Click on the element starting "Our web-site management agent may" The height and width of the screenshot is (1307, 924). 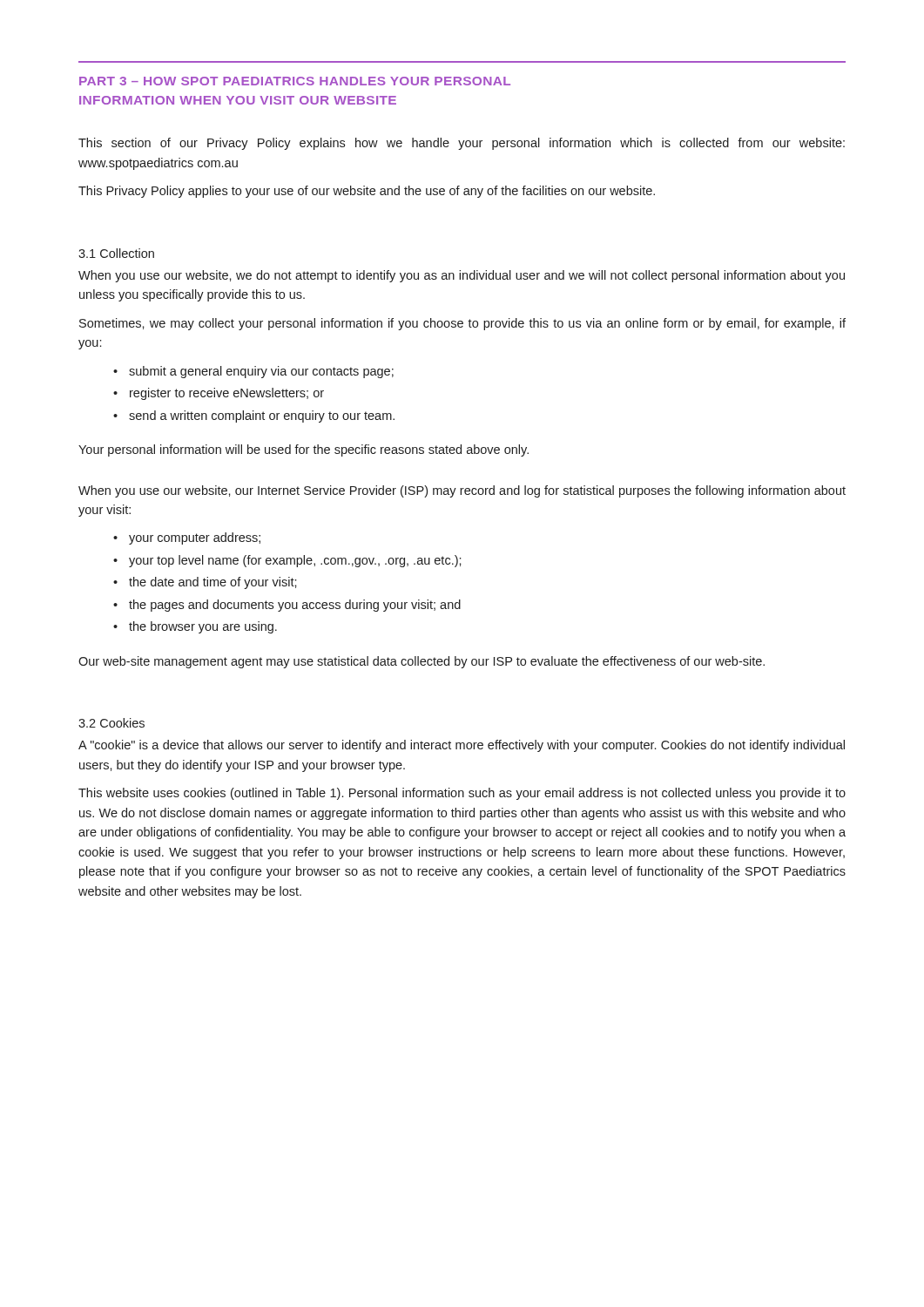422,661
